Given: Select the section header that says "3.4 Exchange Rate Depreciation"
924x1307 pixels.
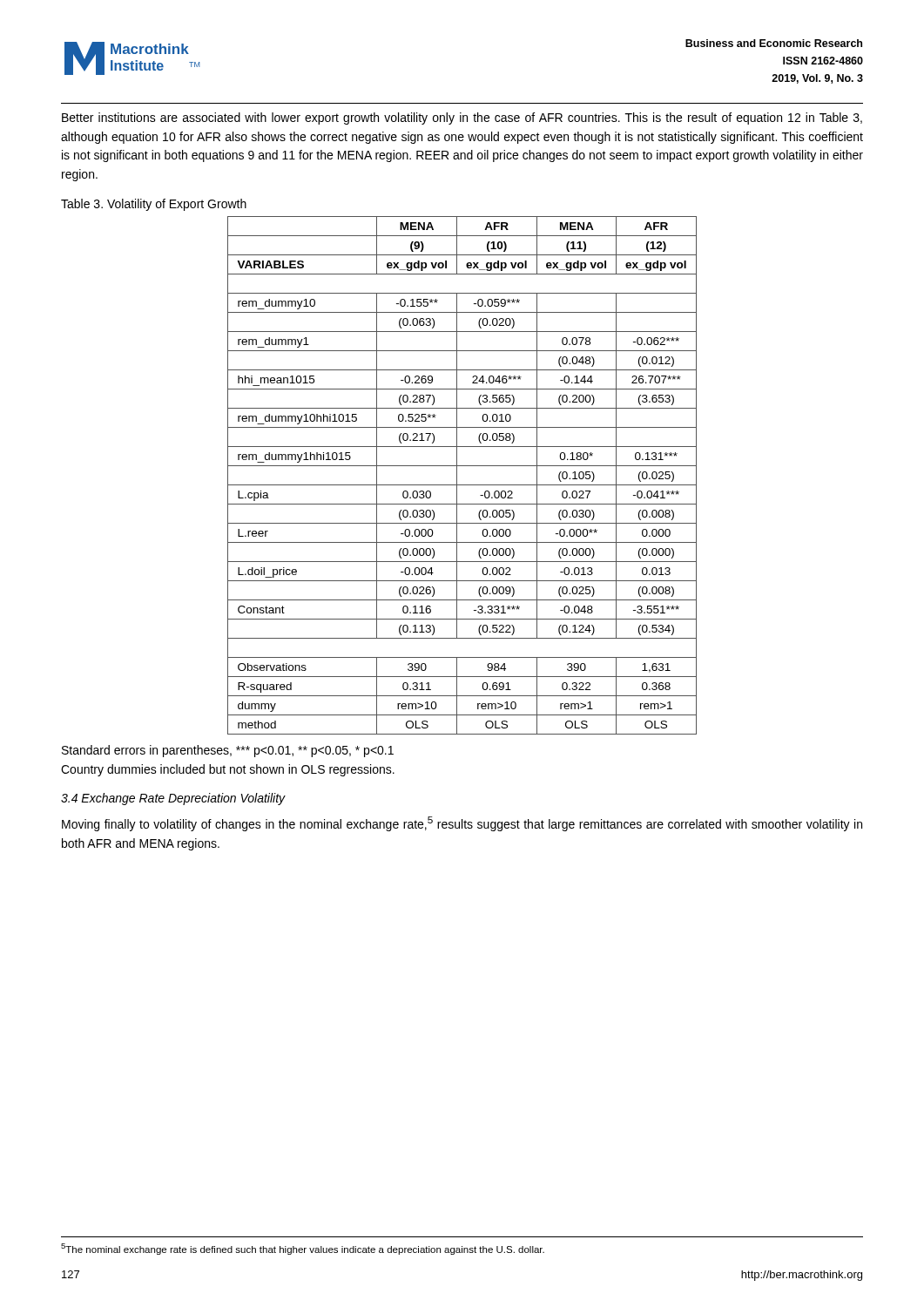Looking at the screenshot, I should (x=173, y=799).
